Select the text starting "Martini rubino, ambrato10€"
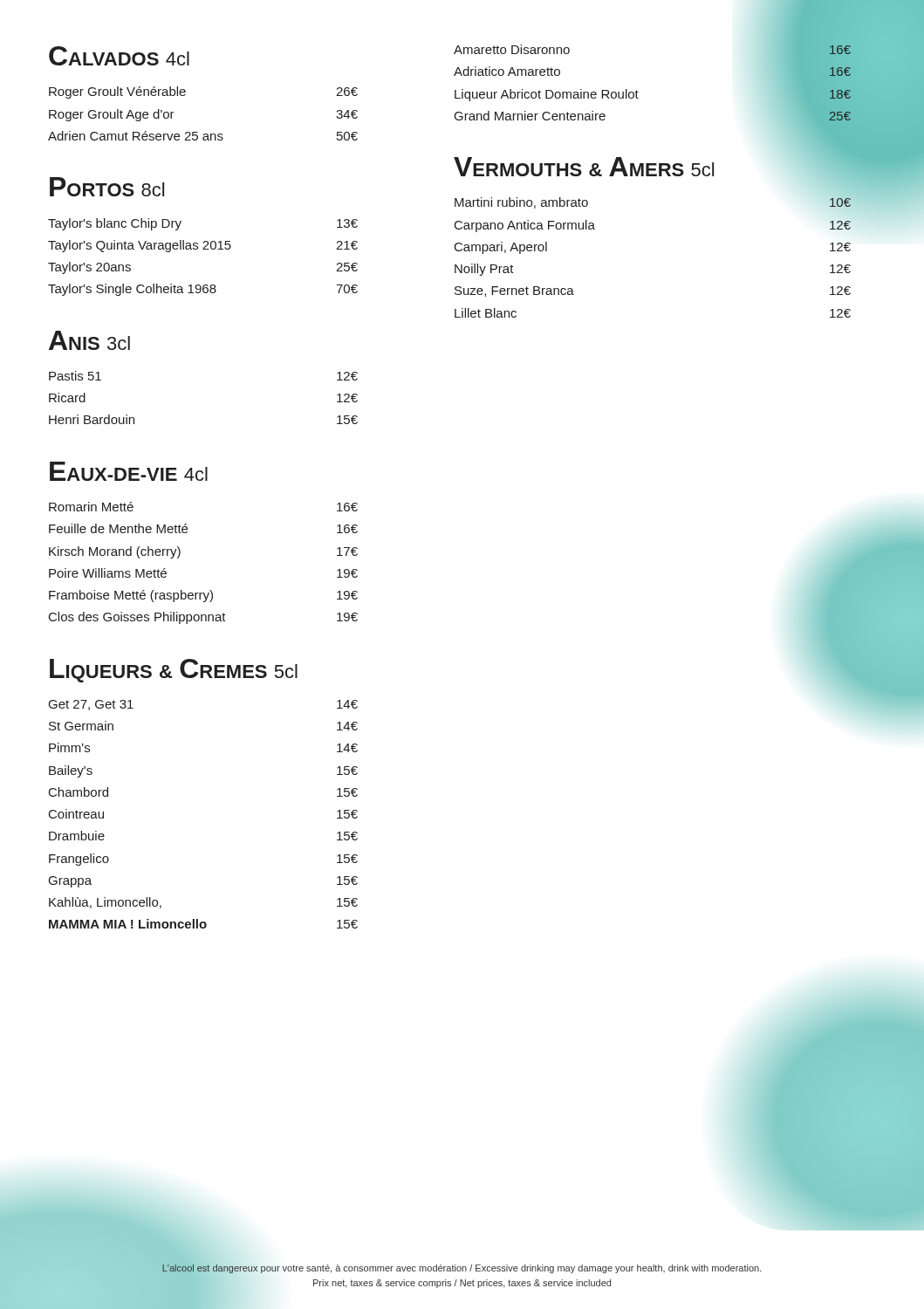Viewport: 924px width, 1309px height. tap(522, 200)
